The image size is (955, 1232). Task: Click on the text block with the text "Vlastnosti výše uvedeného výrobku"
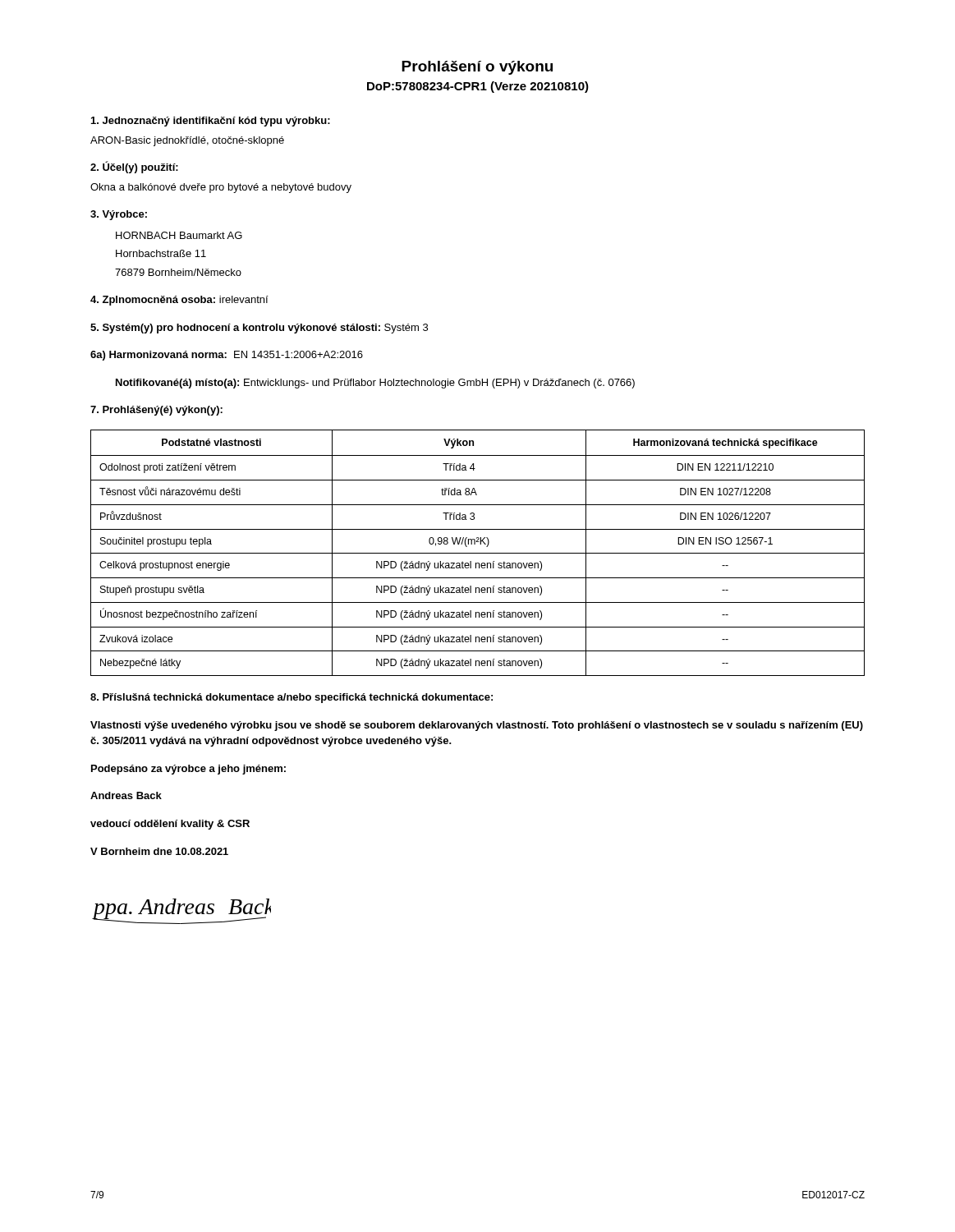478,733
